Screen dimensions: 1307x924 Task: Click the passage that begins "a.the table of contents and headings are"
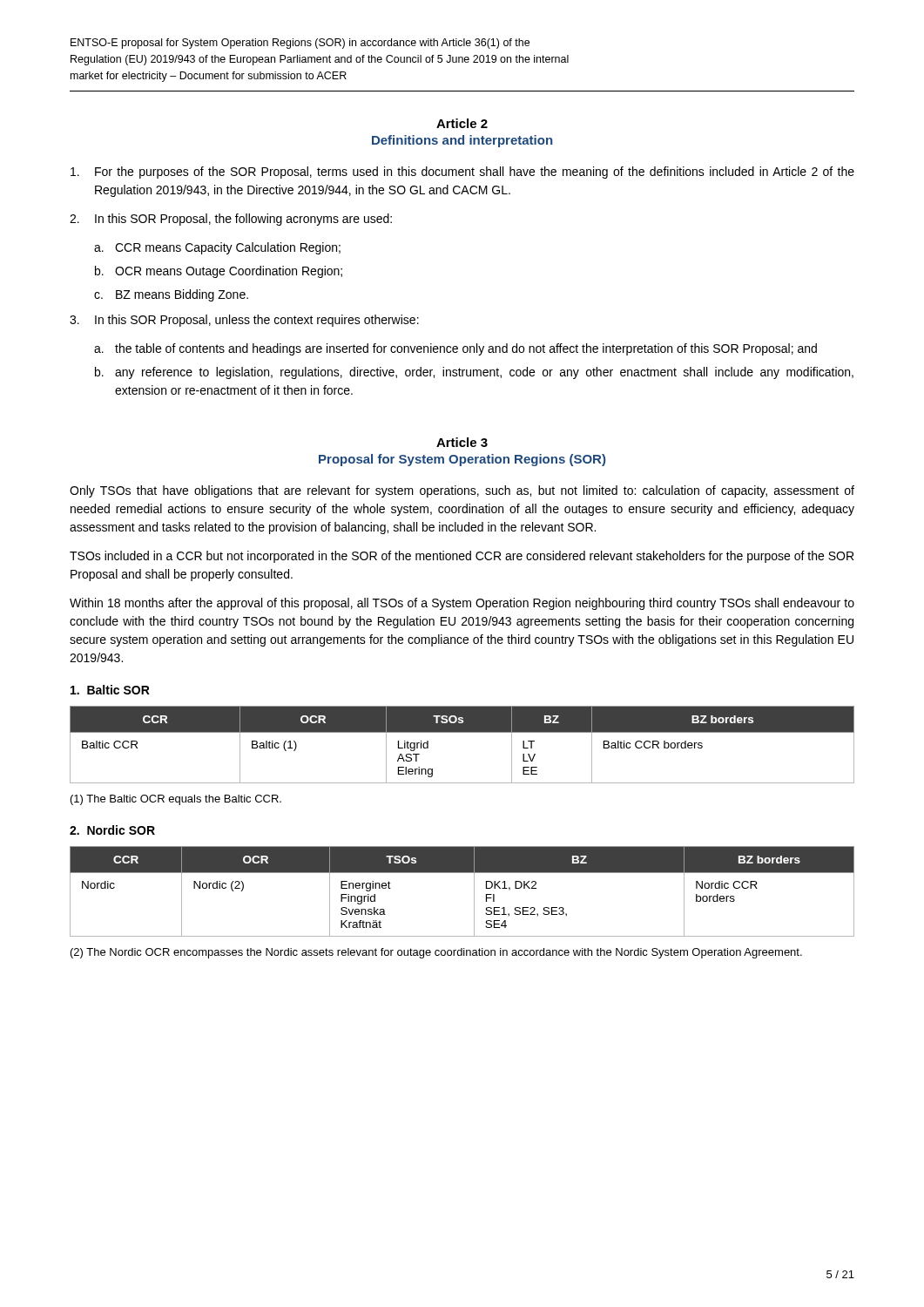pos(474,349)
